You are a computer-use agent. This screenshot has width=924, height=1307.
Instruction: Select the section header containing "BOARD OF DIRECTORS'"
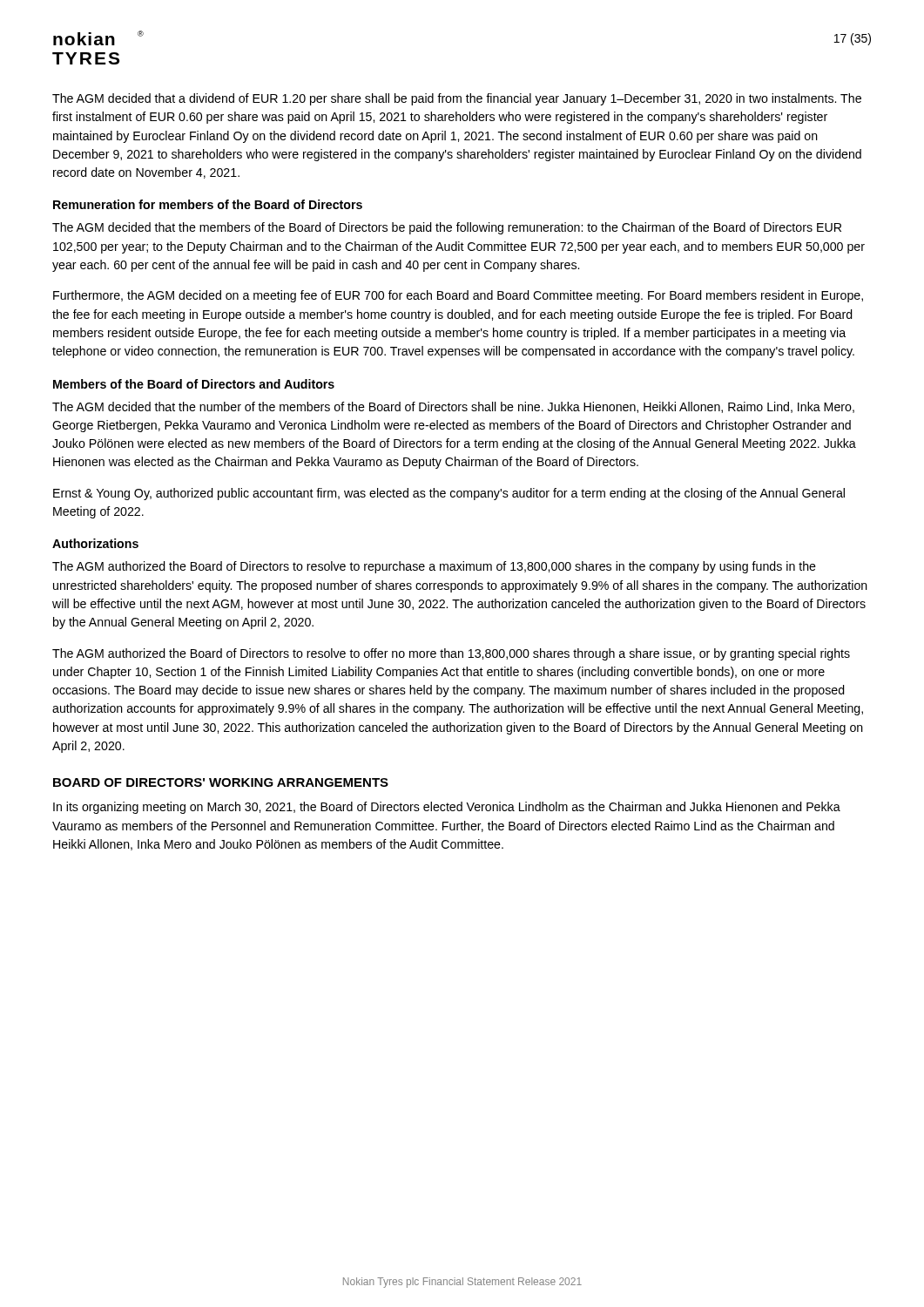[x=220, y=782]
